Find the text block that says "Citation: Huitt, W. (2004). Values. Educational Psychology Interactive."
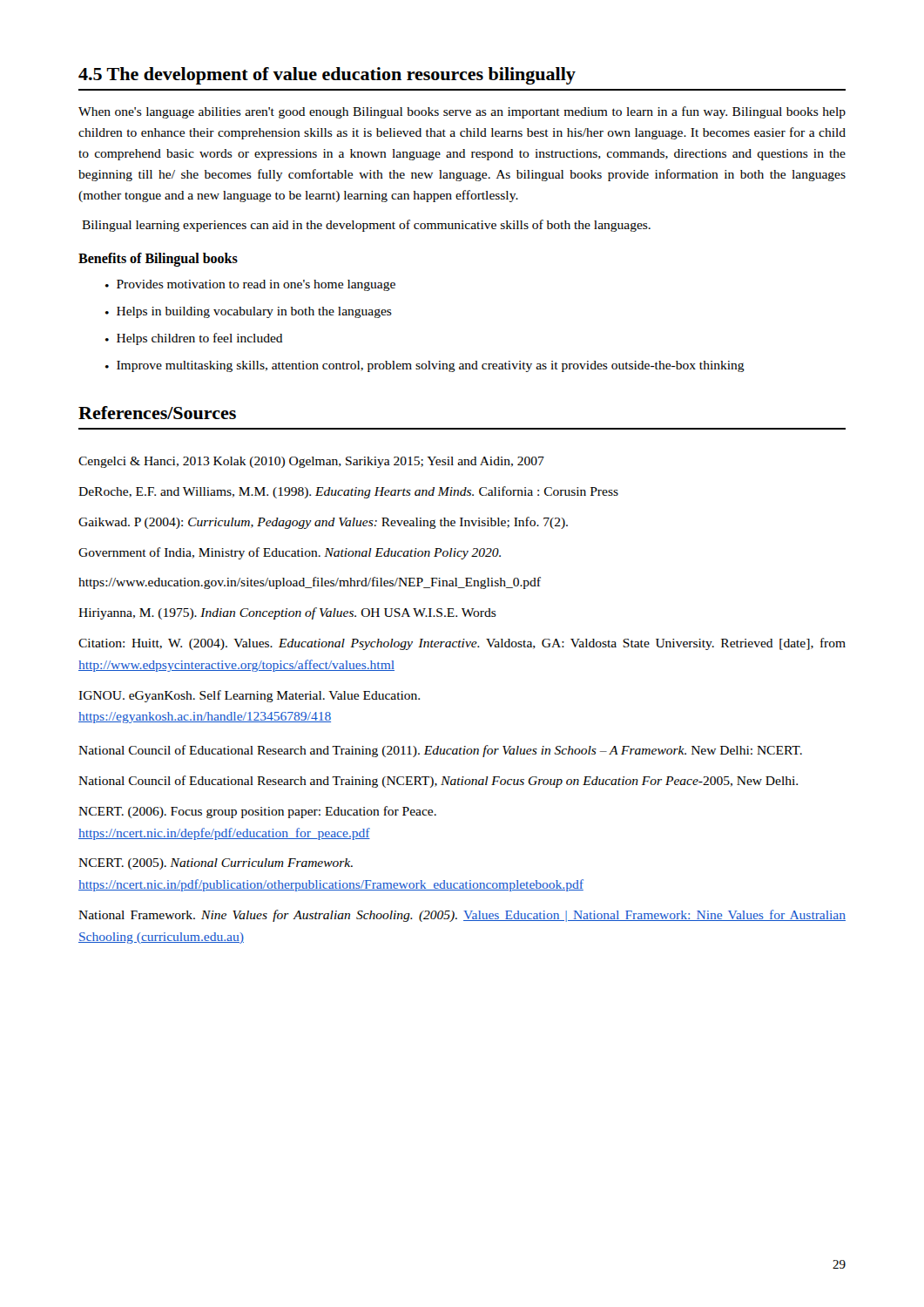Image resolution: width=924 pixels, height=1307 pixels. point(462,653)
